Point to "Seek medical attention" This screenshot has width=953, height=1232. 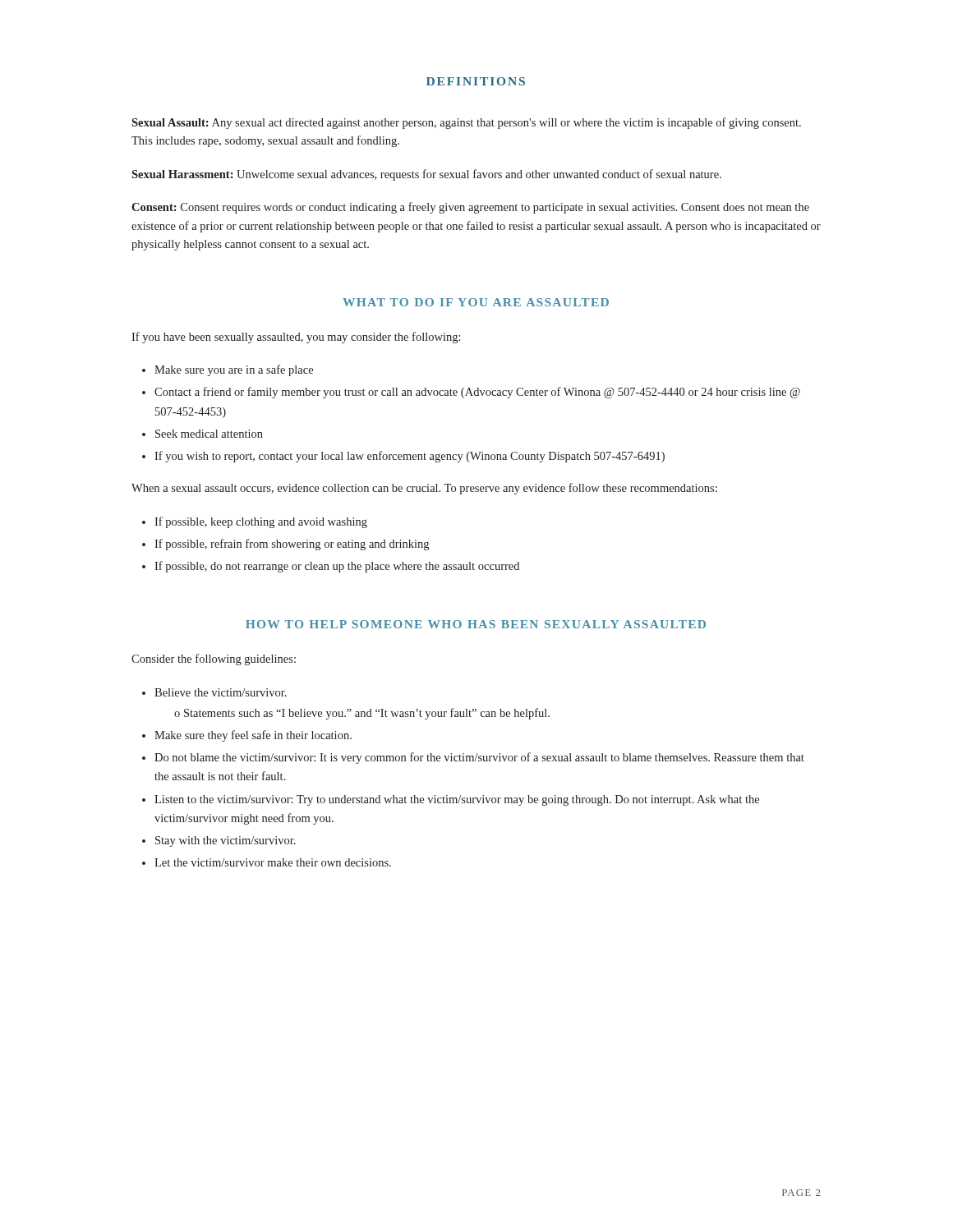209,434
